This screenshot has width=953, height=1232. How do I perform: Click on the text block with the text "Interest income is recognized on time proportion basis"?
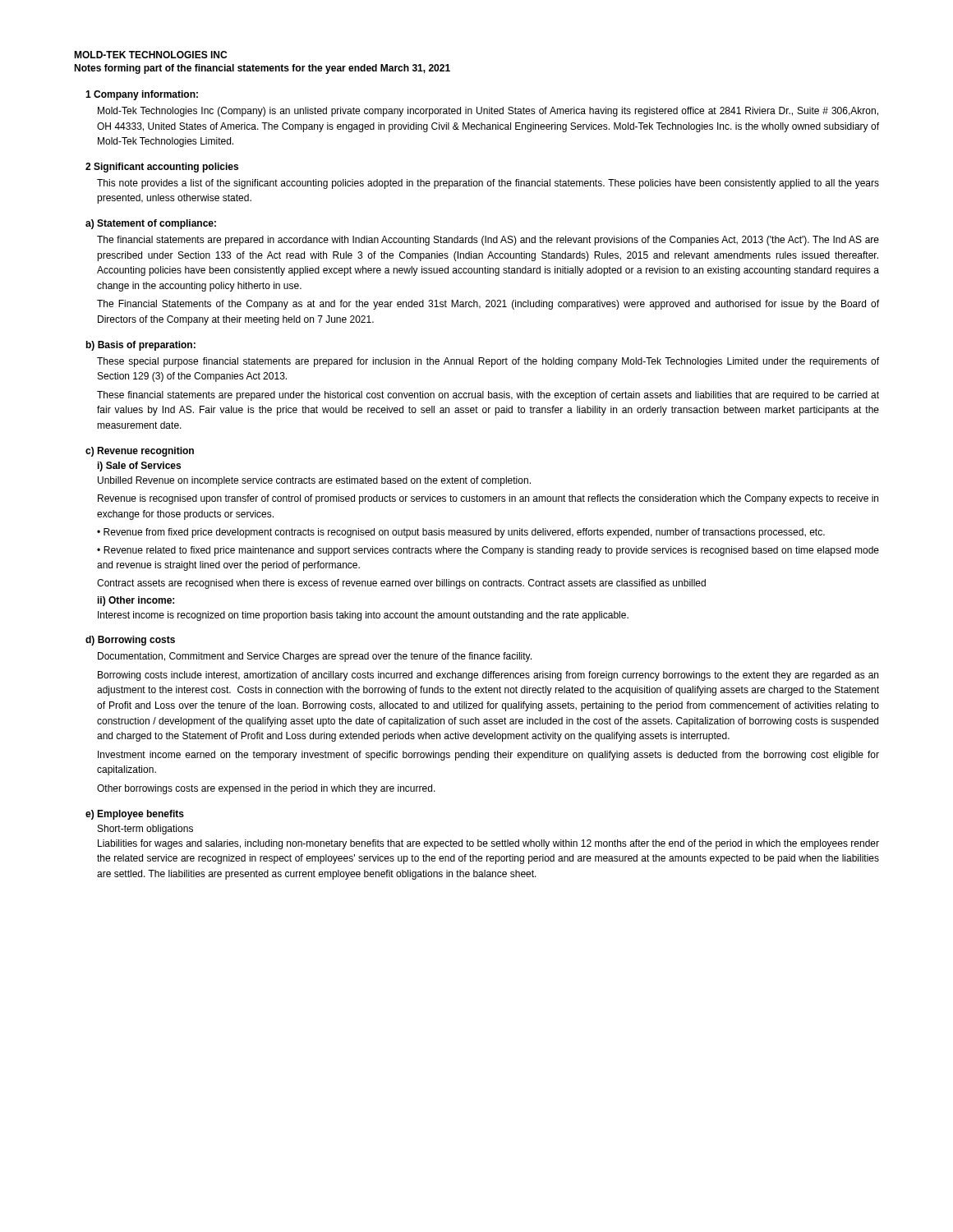pos(363,615)
